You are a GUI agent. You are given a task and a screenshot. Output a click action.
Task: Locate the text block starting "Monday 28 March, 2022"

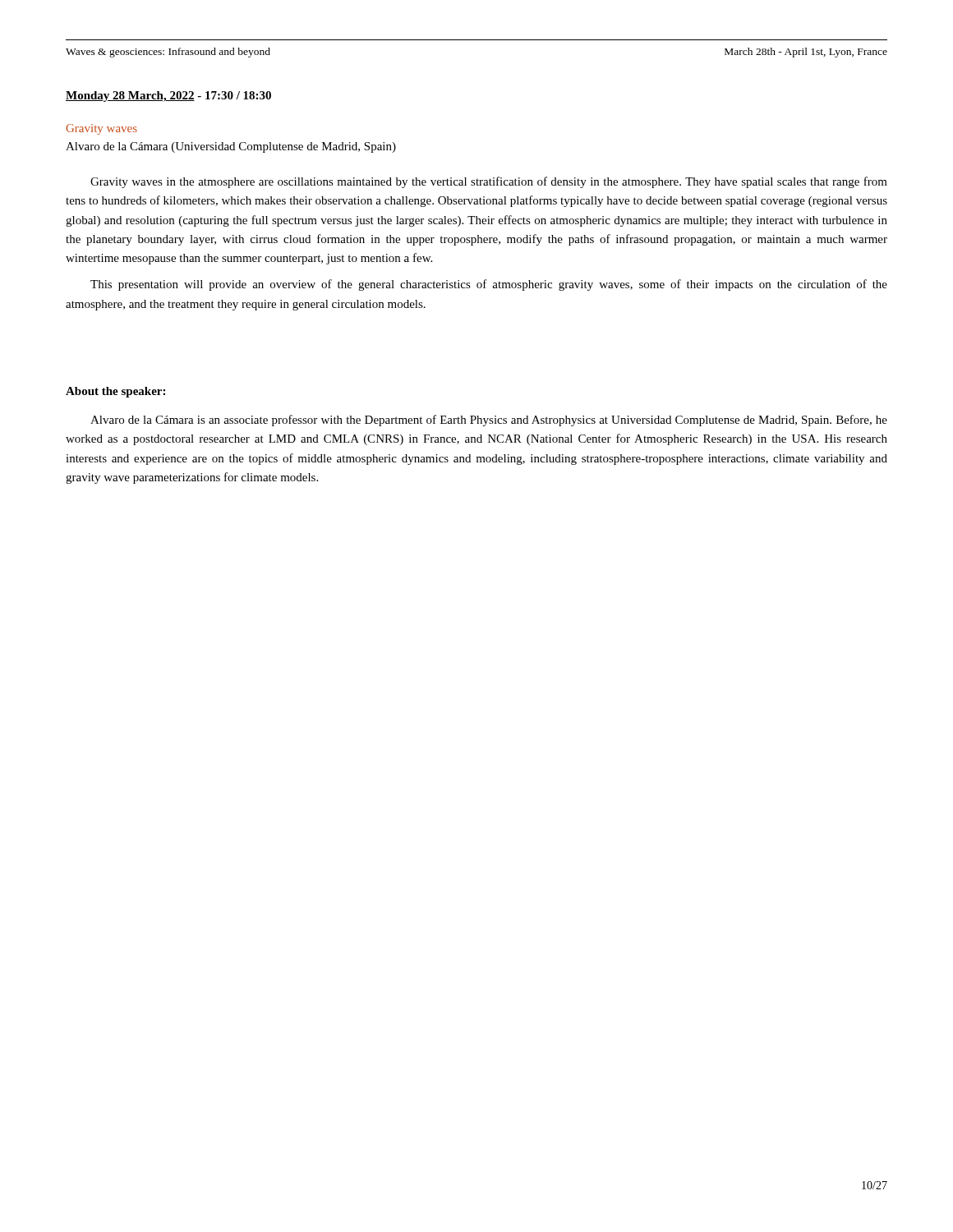pyautogui.click(x=169, y=95)
